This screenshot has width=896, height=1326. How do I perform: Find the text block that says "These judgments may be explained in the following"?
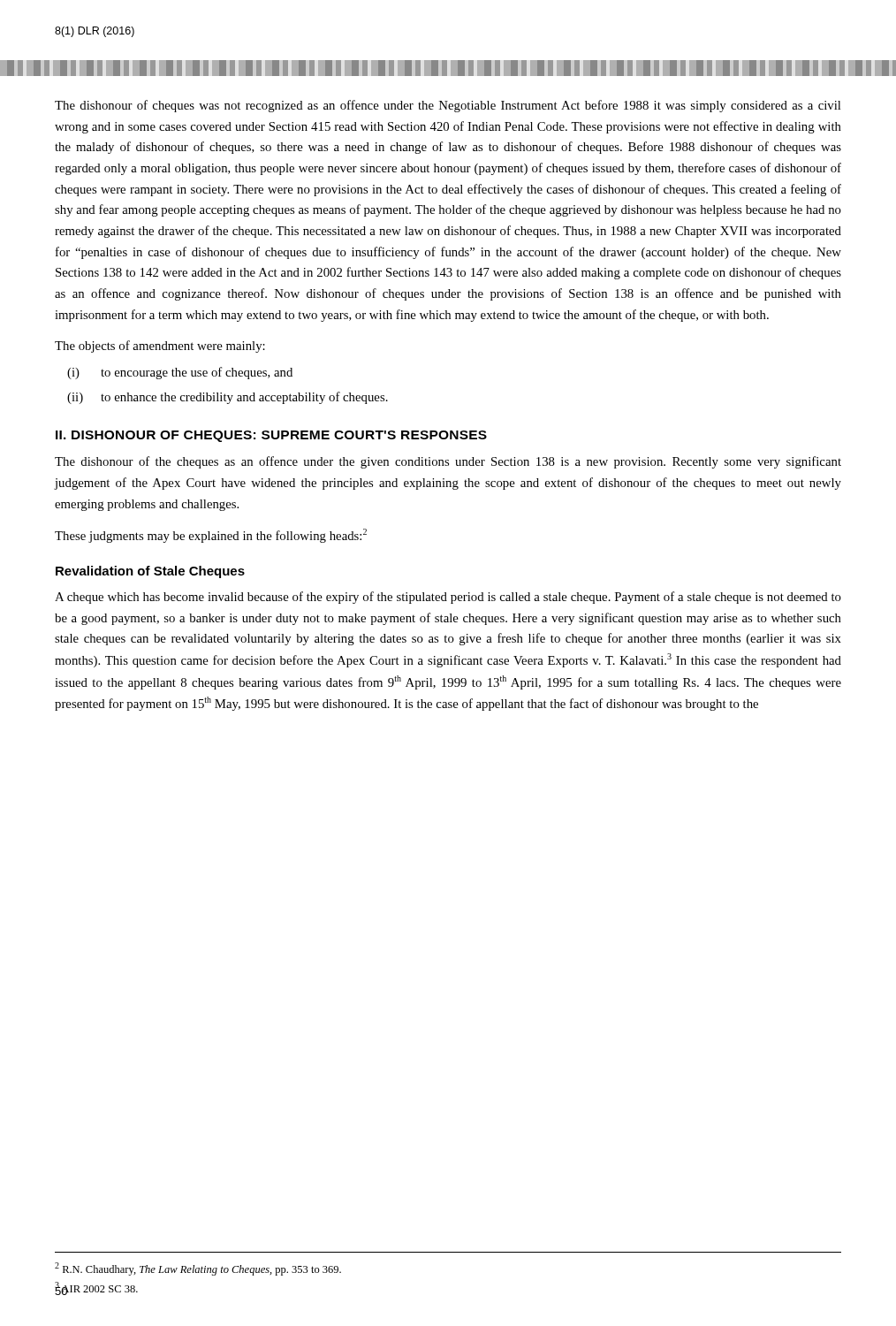point(211,535)
